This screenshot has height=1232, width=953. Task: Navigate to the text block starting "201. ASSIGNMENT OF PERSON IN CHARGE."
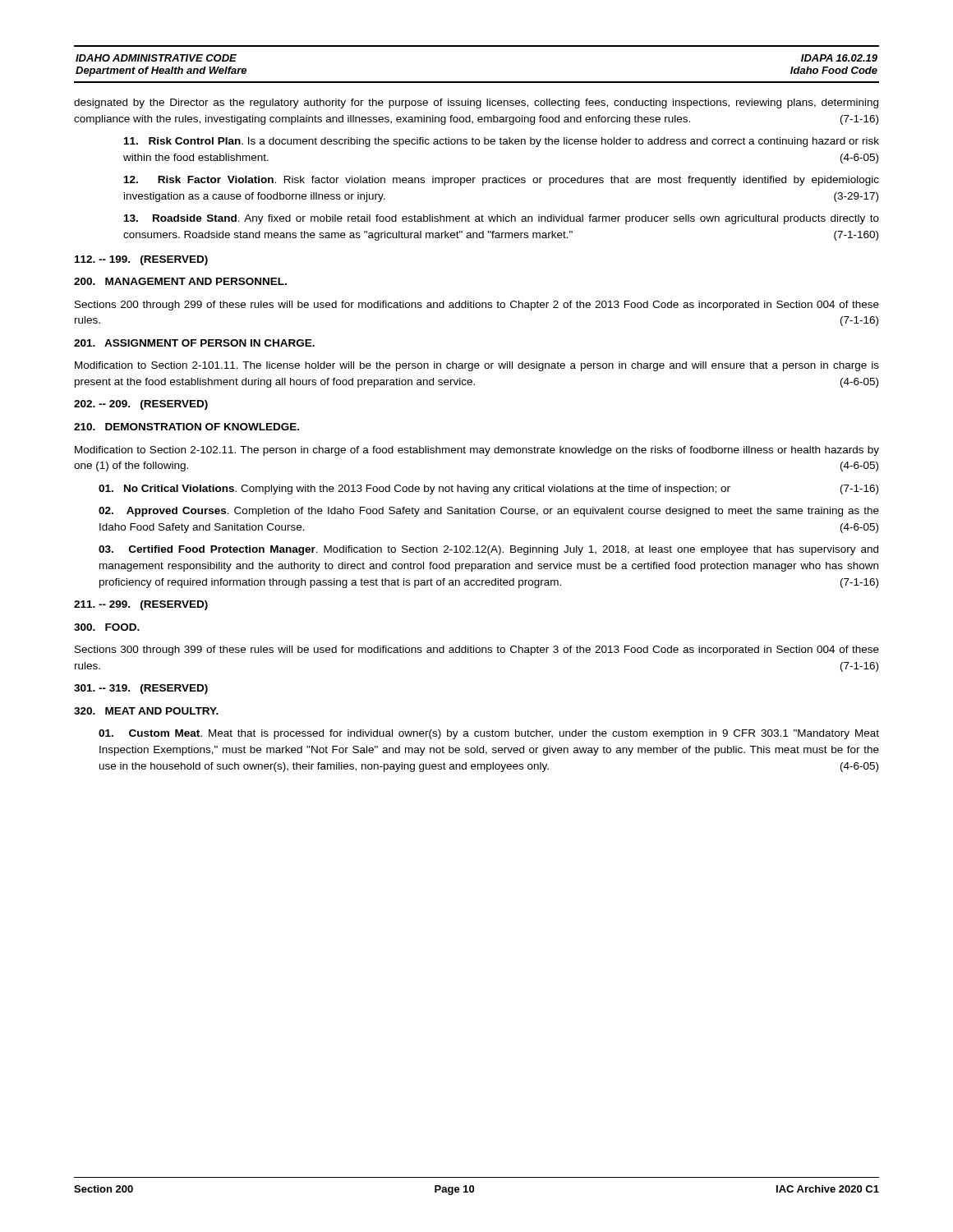[195, 343]
